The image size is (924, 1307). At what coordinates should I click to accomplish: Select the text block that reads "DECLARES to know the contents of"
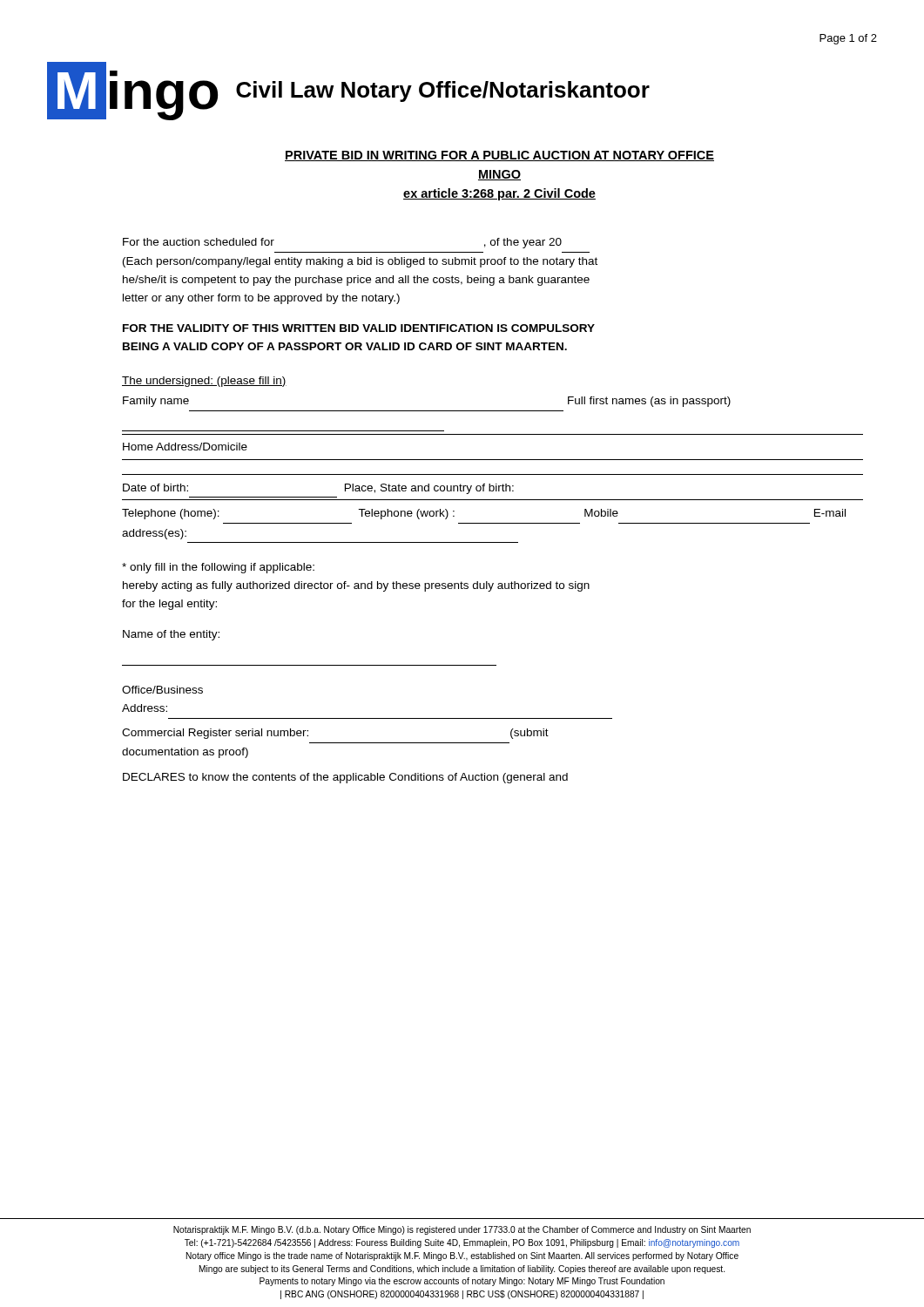tap(345, 776)
